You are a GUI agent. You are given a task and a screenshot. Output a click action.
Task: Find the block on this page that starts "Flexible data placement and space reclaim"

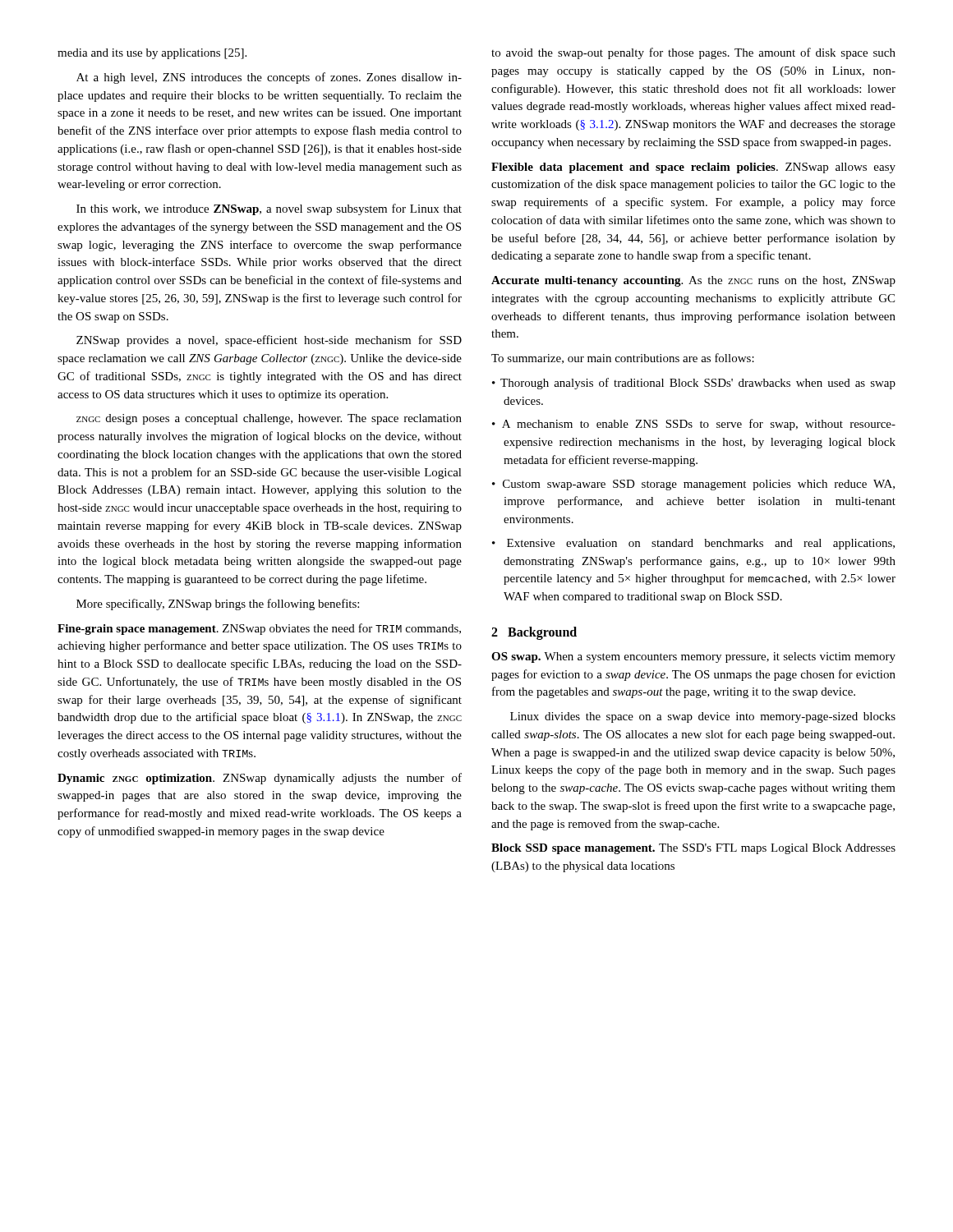click(x=693, y=212)
